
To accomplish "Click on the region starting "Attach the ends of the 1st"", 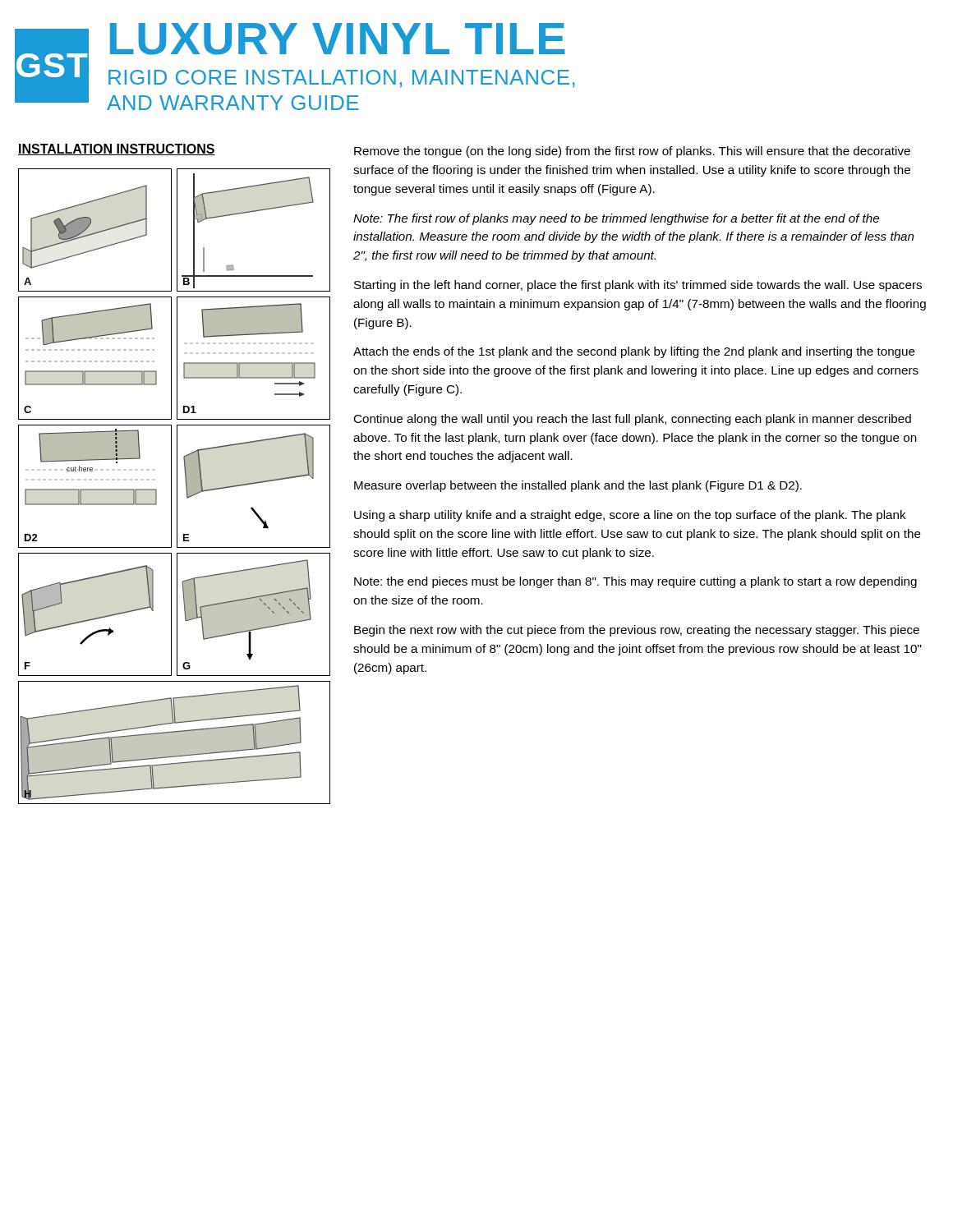I will tap(641, 371).
